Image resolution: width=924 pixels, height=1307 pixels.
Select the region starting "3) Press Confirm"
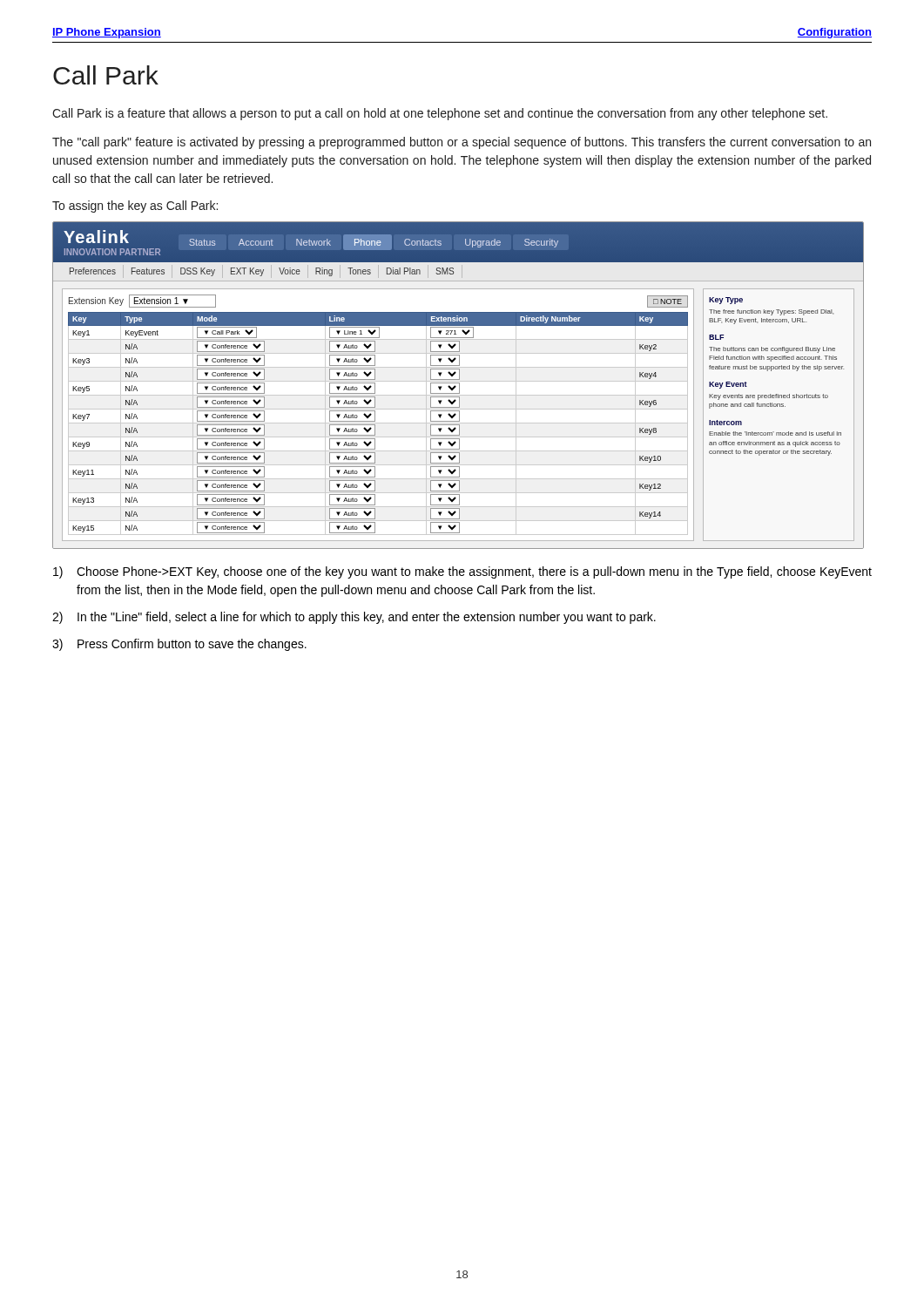coord(180,644)
